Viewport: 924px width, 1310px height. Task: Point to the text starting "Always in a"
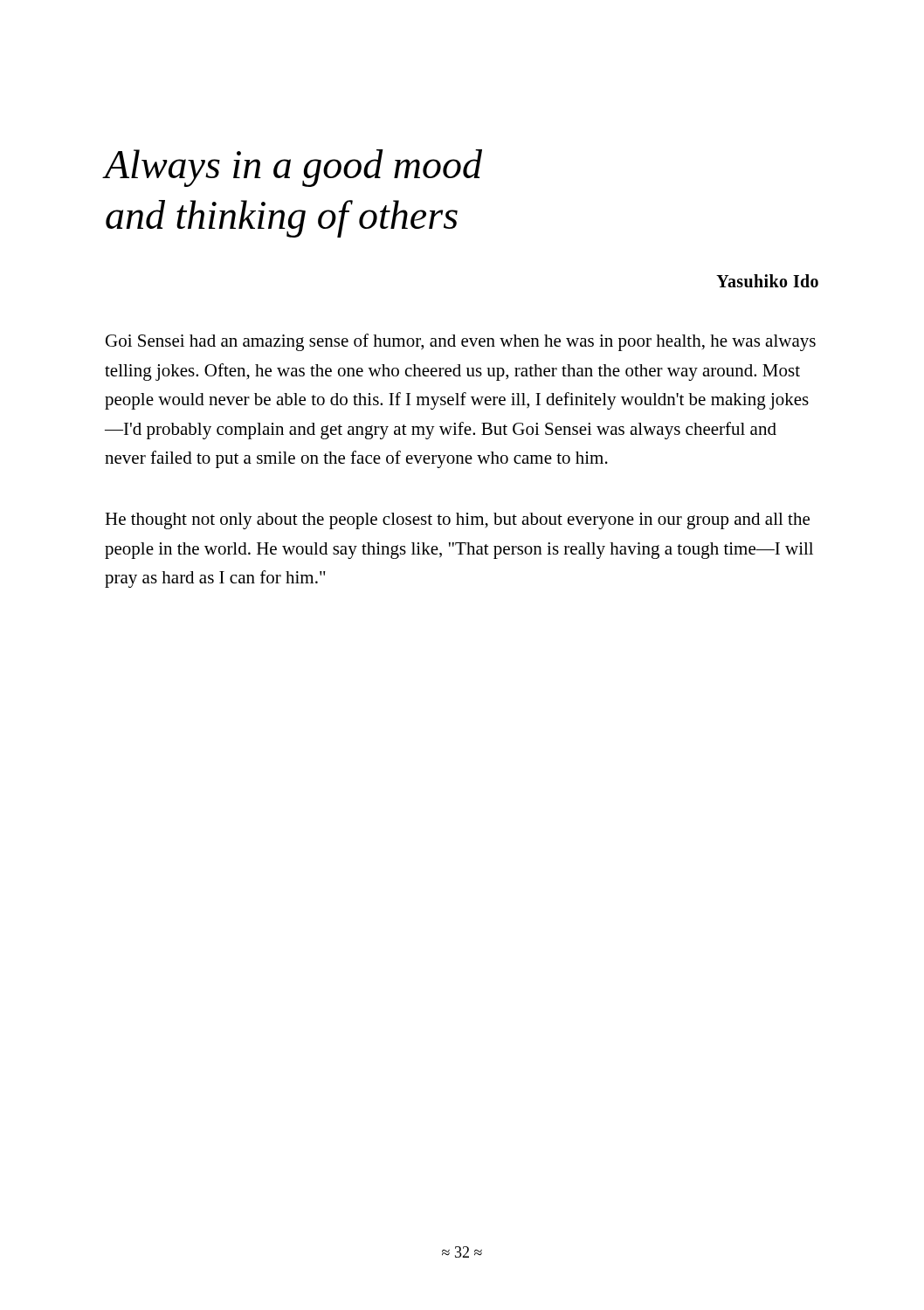coord(462,190)
